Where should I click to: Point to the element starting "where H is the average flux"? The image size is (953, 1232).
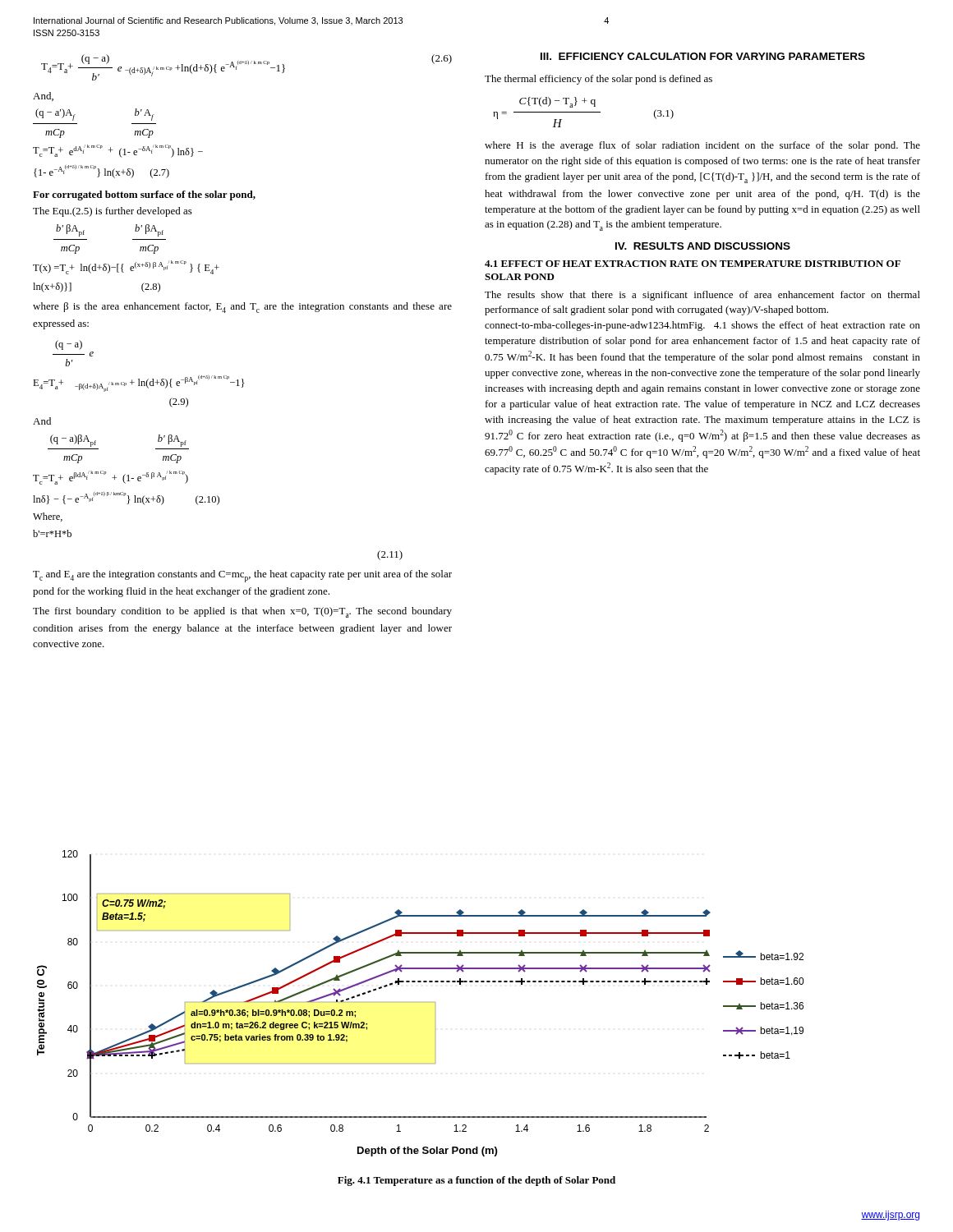(702, 186)
